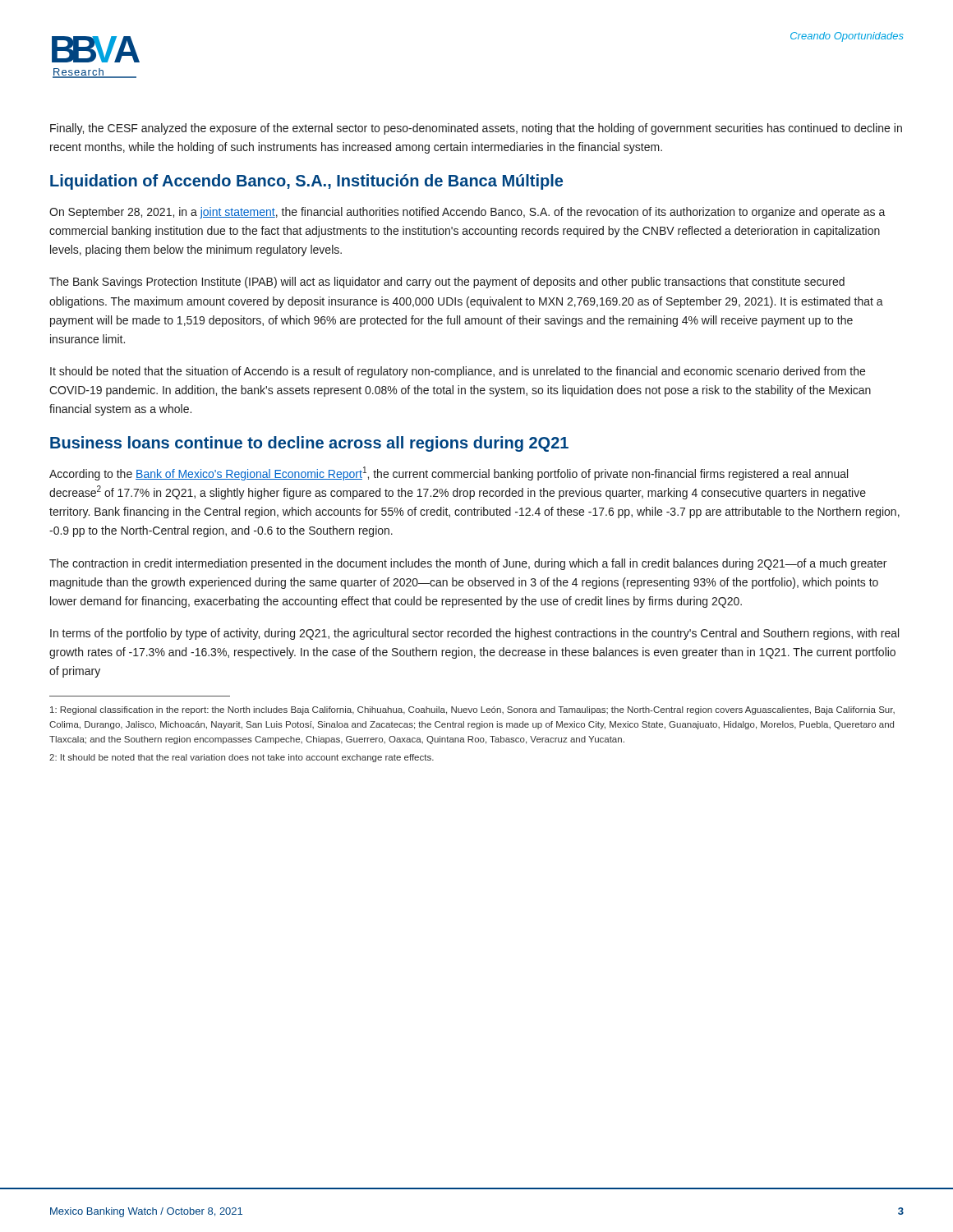The height and width of the screenshot is (1232, 953).
Task: Click on the text block starting "It should be noted"
Action: click(460, 390)
